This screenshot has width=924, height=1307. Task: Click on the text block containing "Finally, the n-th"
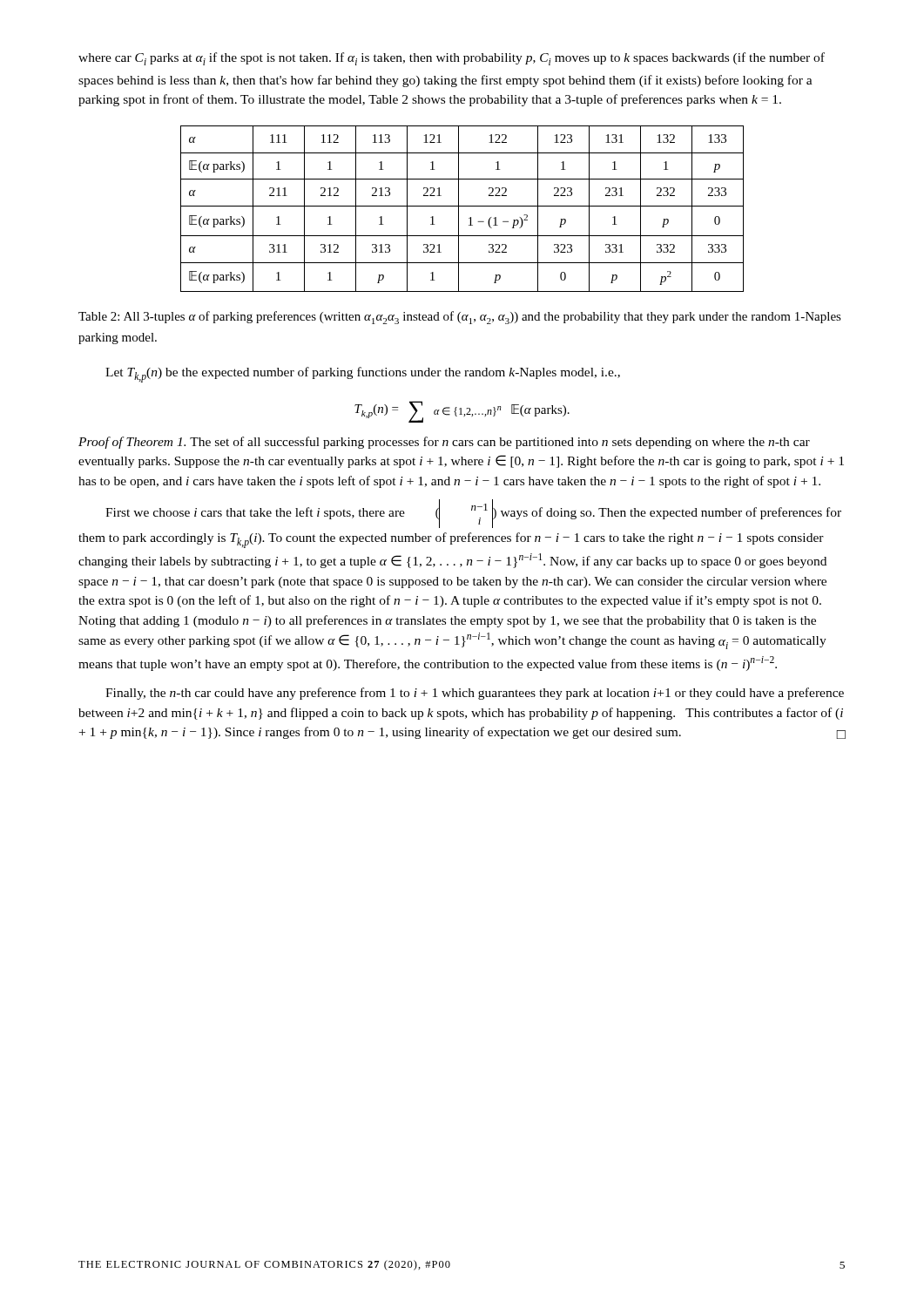pos(462,713)
